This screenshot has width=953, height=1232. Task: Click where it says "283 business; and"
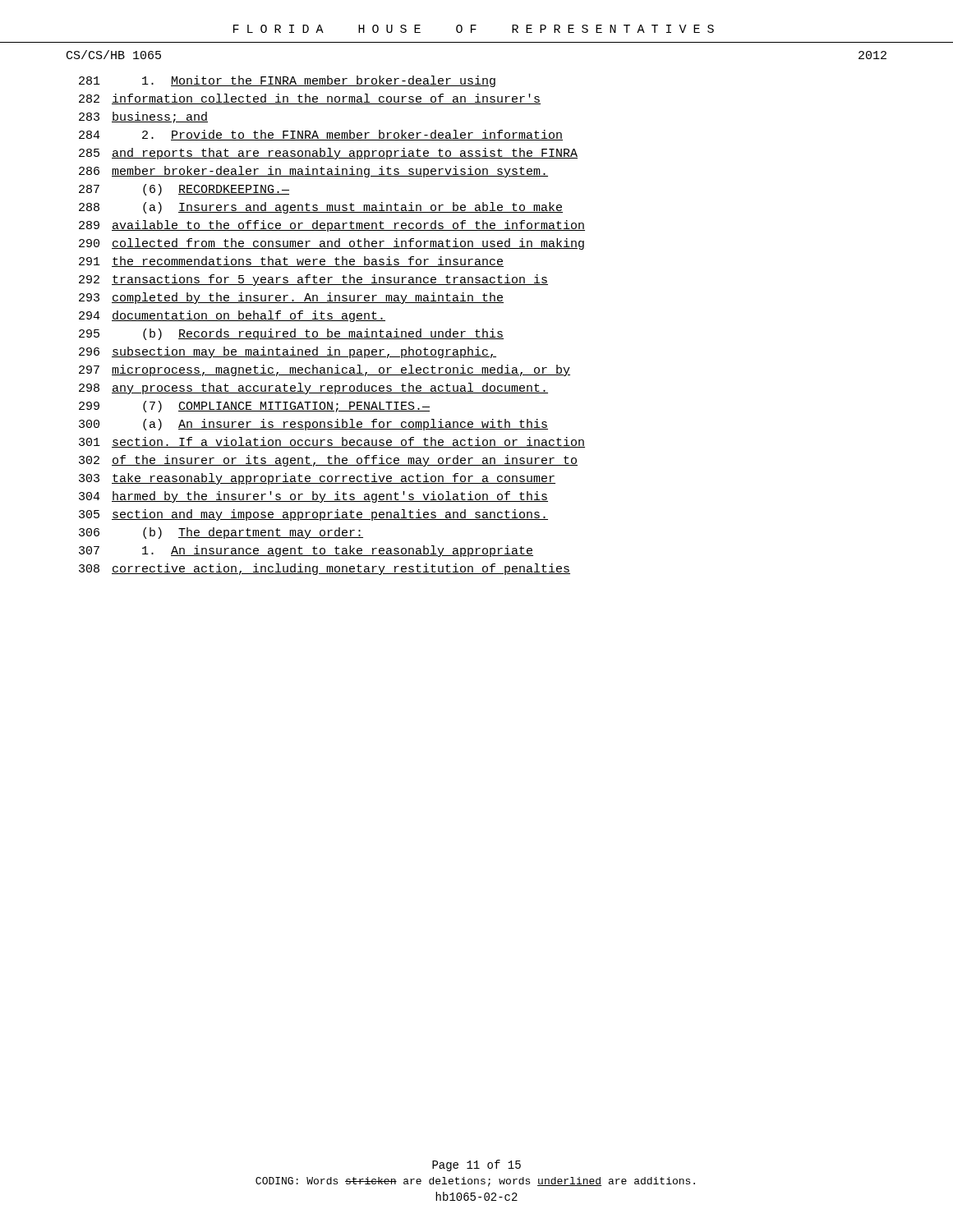tap(143, 117)
